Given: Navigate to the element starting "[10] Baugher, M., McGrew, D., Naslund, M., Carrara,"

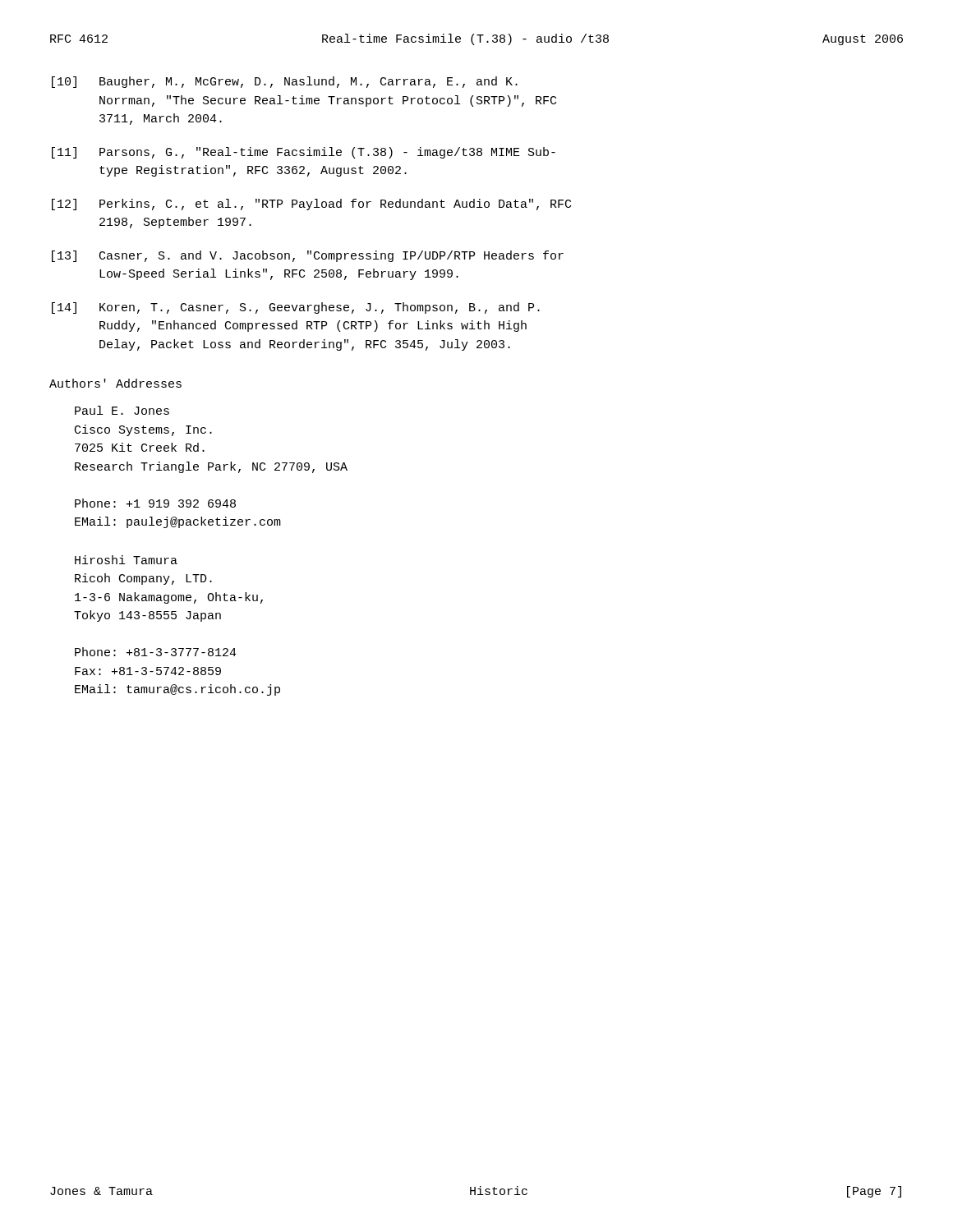Looking at the screenshot, I should click(x=476, y=102).
